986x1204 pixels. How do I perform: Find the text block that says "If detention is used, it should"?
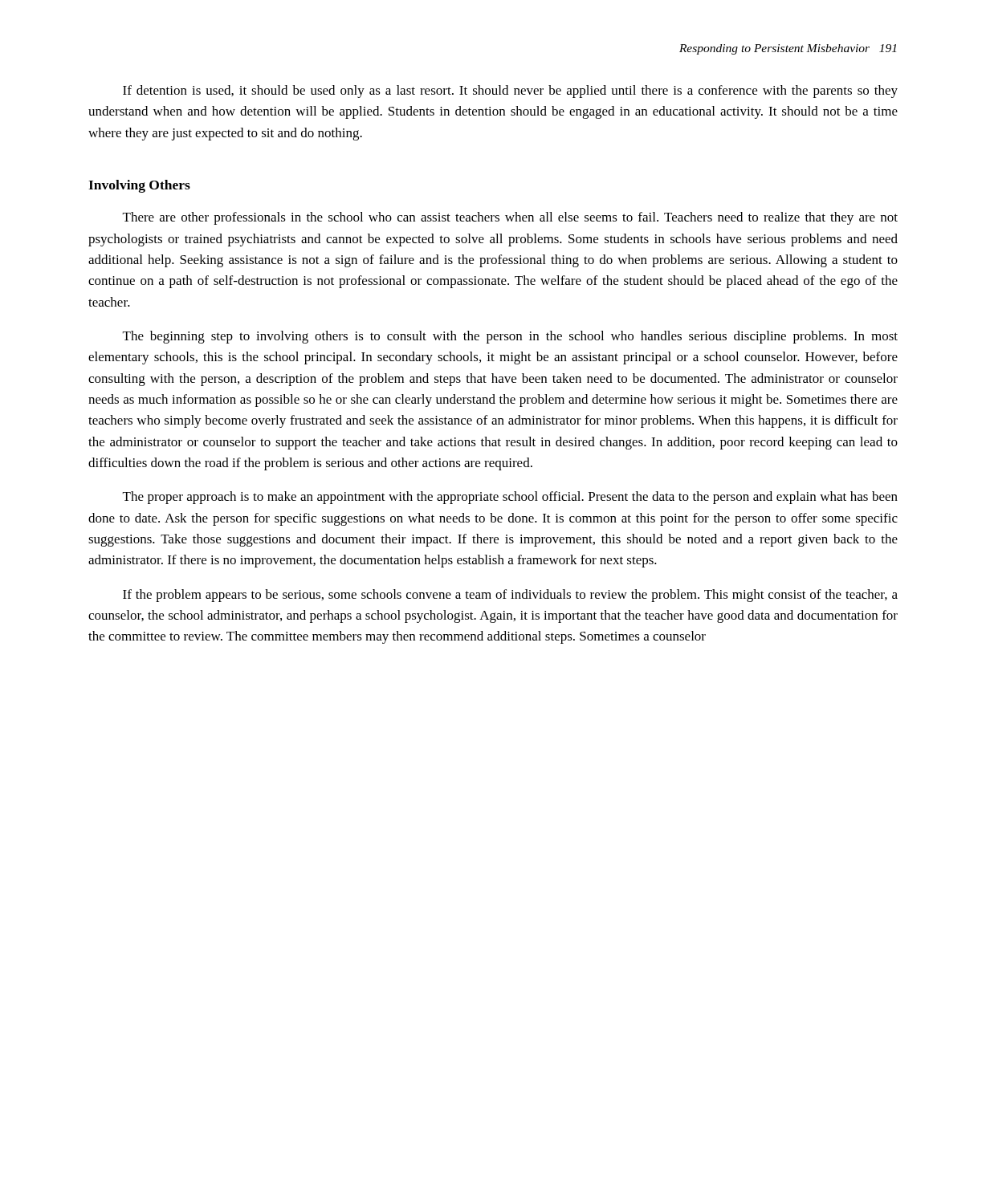[493, 112]
